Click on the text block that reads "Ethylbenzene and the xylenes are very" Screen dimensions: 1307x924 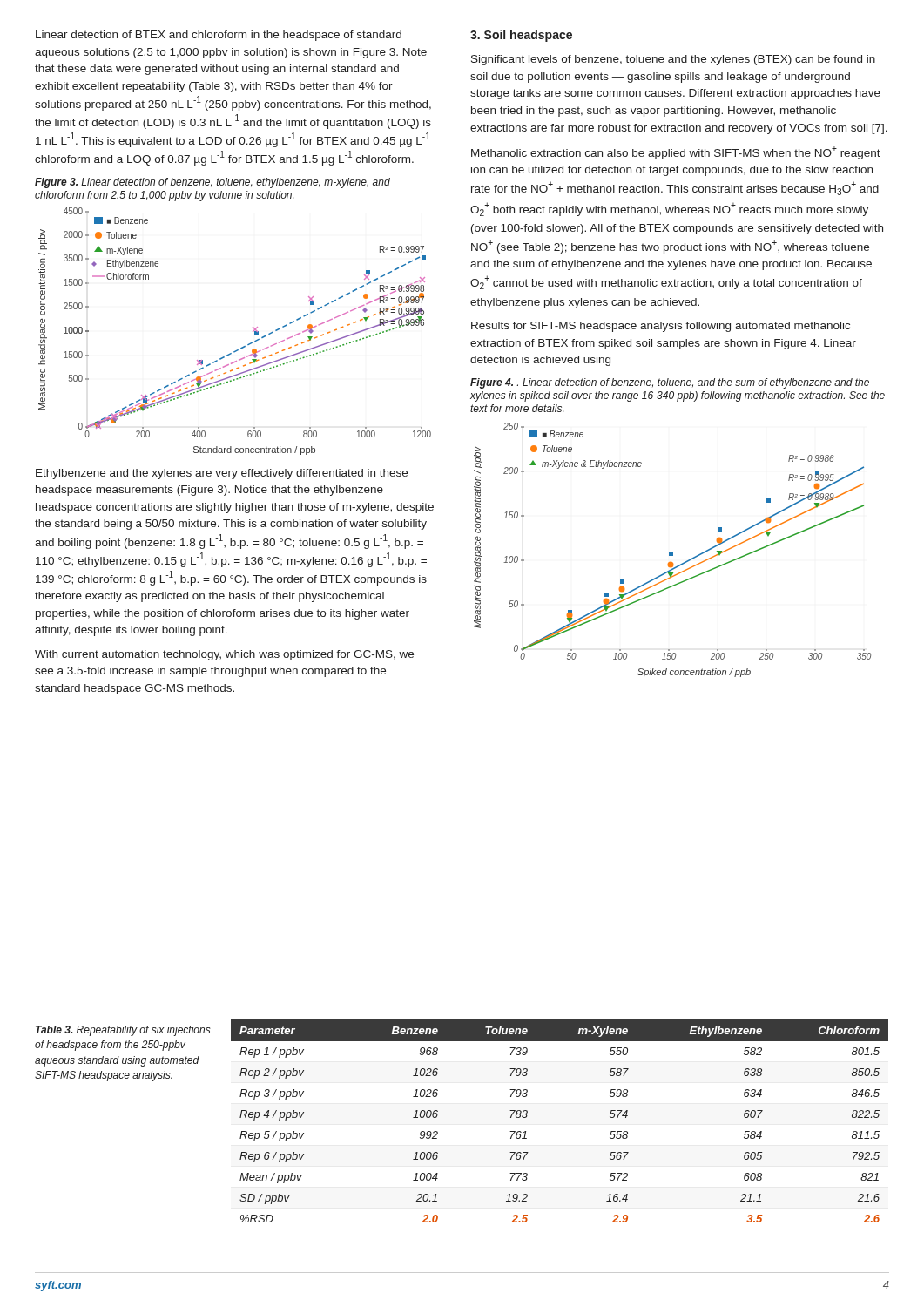235,551
